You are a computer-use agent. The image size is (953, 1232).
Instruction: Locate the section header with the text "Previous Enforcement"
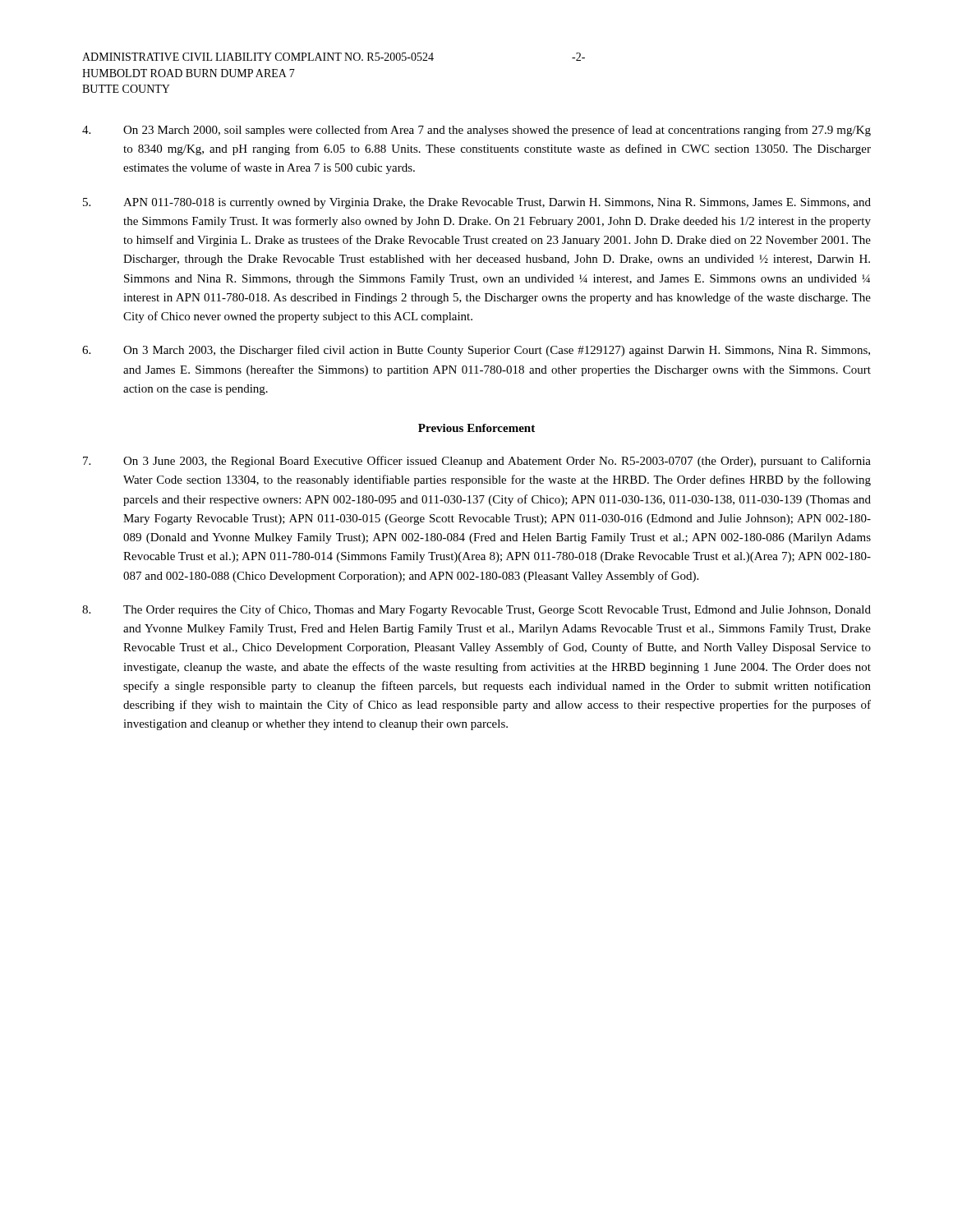[476, 428]
